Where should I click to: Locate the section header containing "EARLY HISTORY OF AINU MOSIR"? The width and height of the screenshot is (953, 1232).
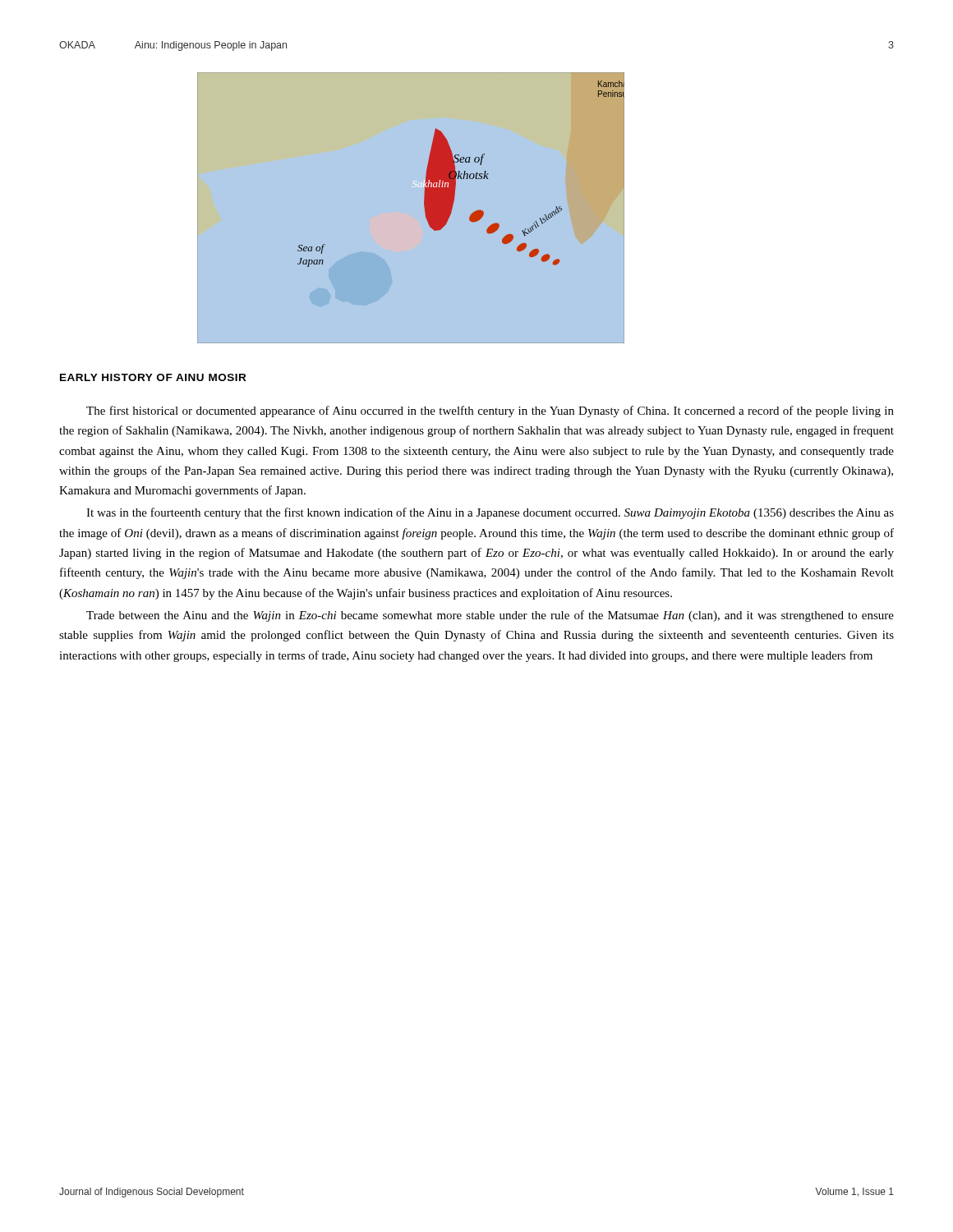[153, 377]
